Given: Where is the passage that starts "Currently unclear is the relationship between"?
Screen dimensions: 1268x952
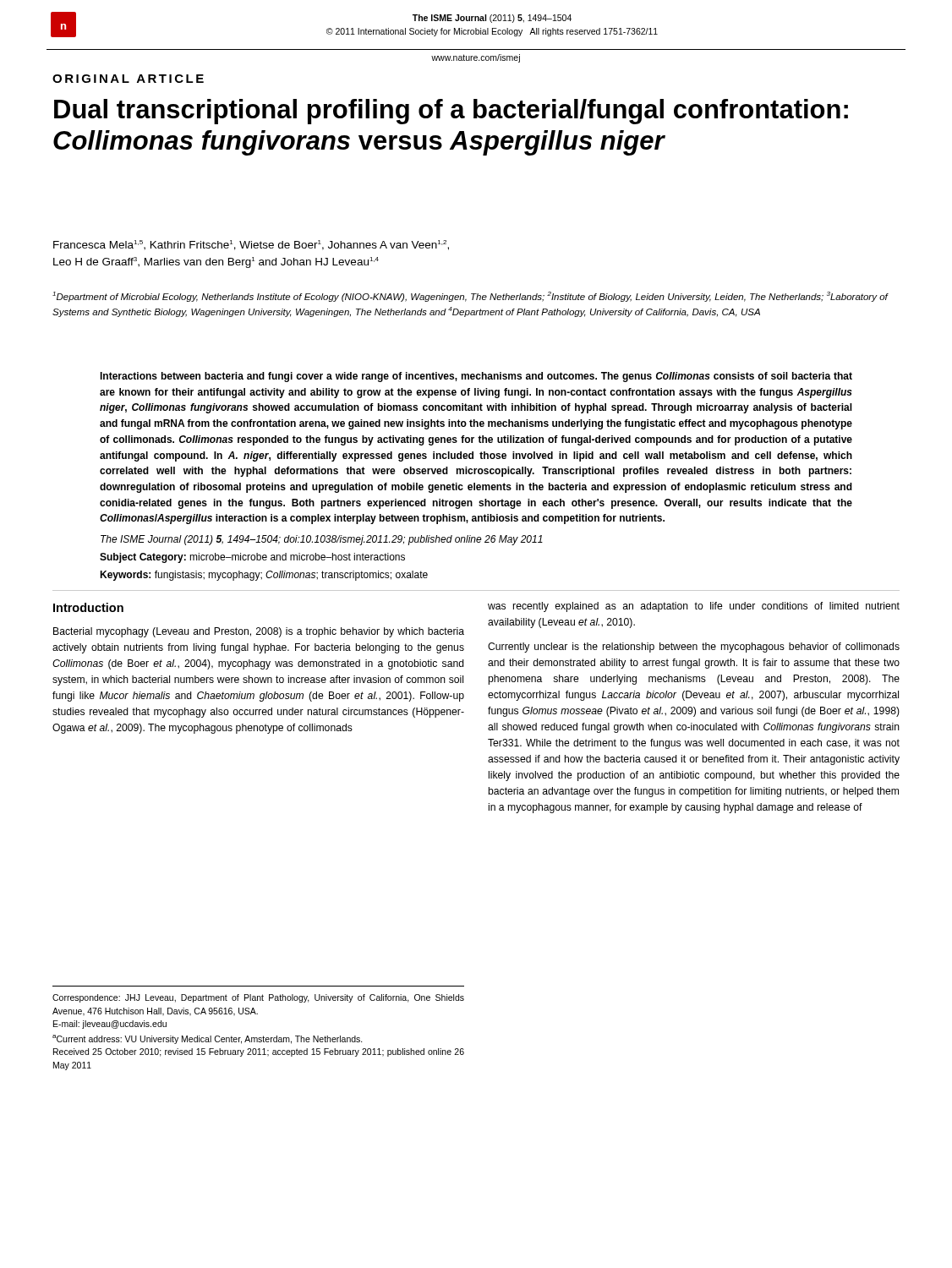Looking at the screenshot, I should [x=694, y=727].
